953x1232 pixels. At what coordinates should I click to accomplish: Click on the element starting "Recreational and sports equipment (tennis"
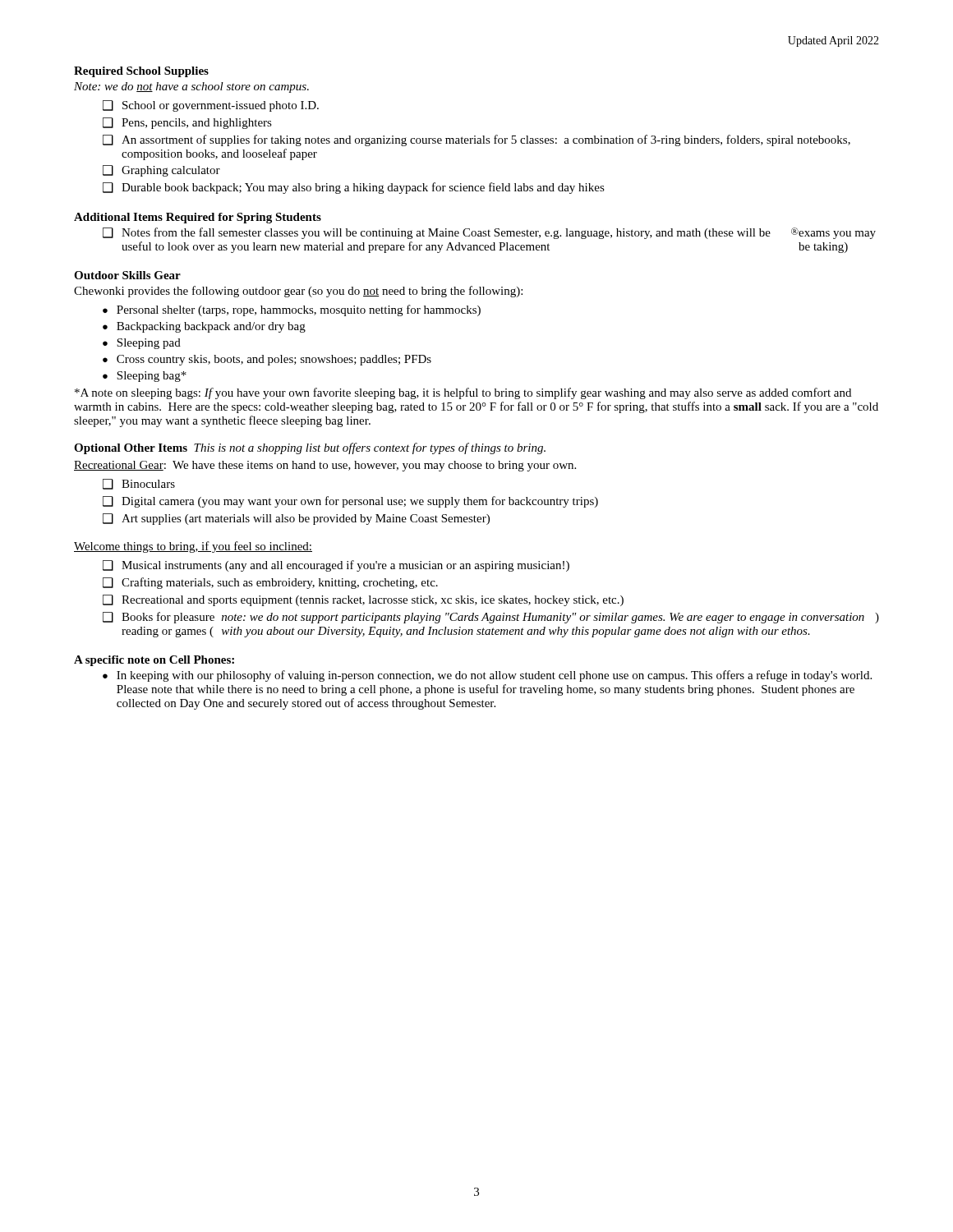point(373,600)
